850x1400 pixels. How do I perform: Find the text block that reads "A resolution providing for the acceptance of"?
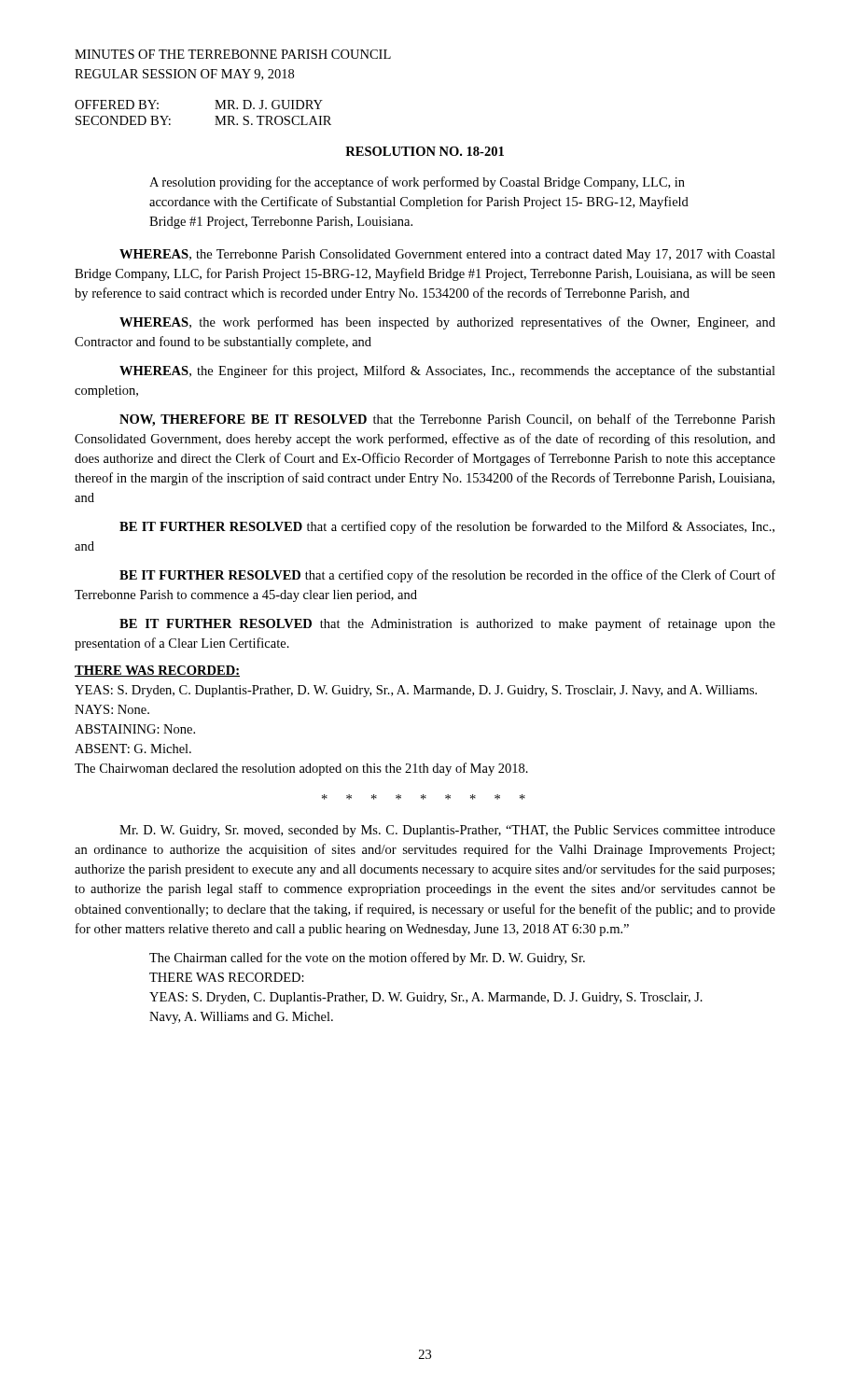[x=419, y=202]
